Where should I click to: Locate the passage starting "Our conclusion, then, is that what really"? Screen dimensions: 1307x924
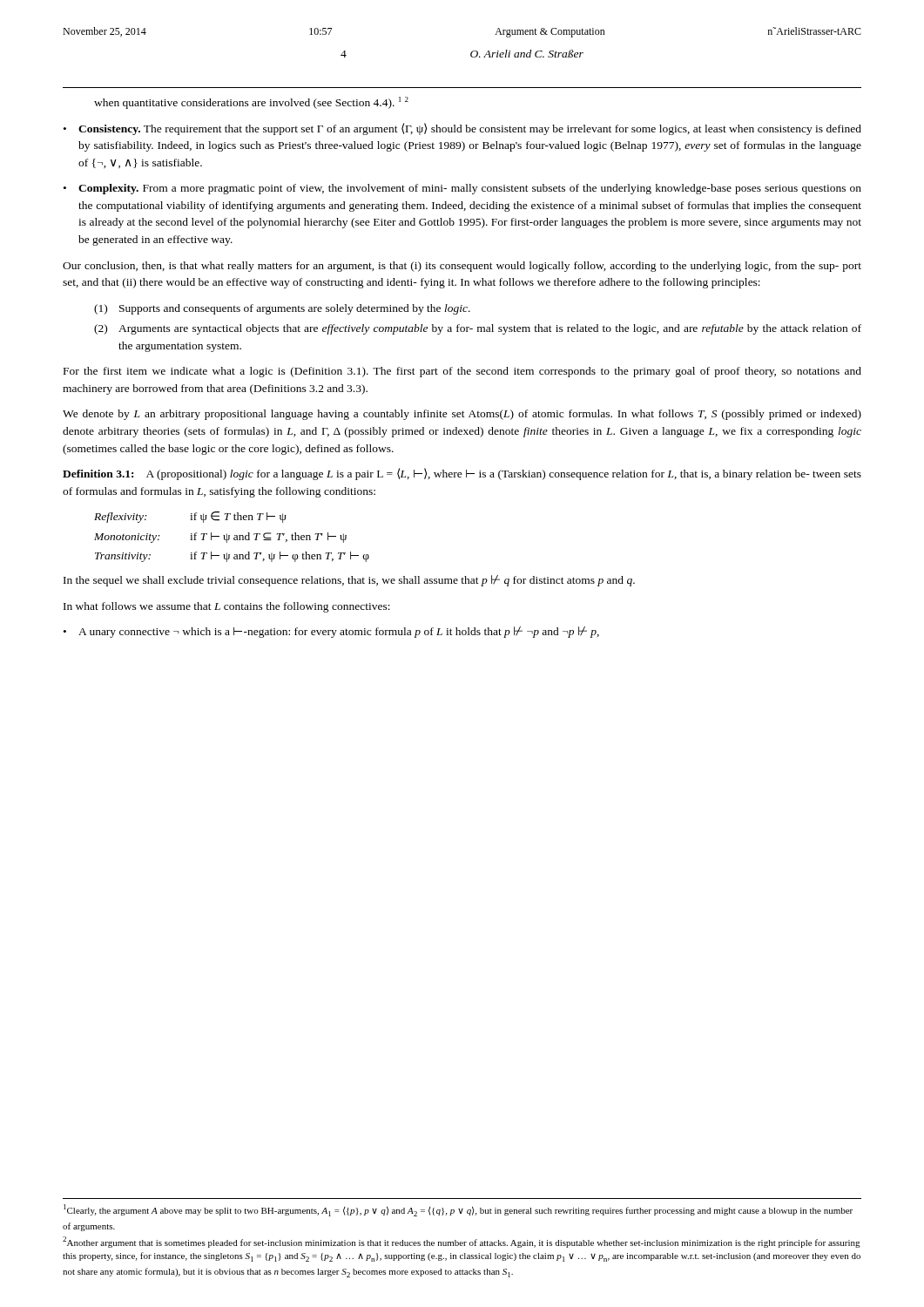click(x=462, y=273)
